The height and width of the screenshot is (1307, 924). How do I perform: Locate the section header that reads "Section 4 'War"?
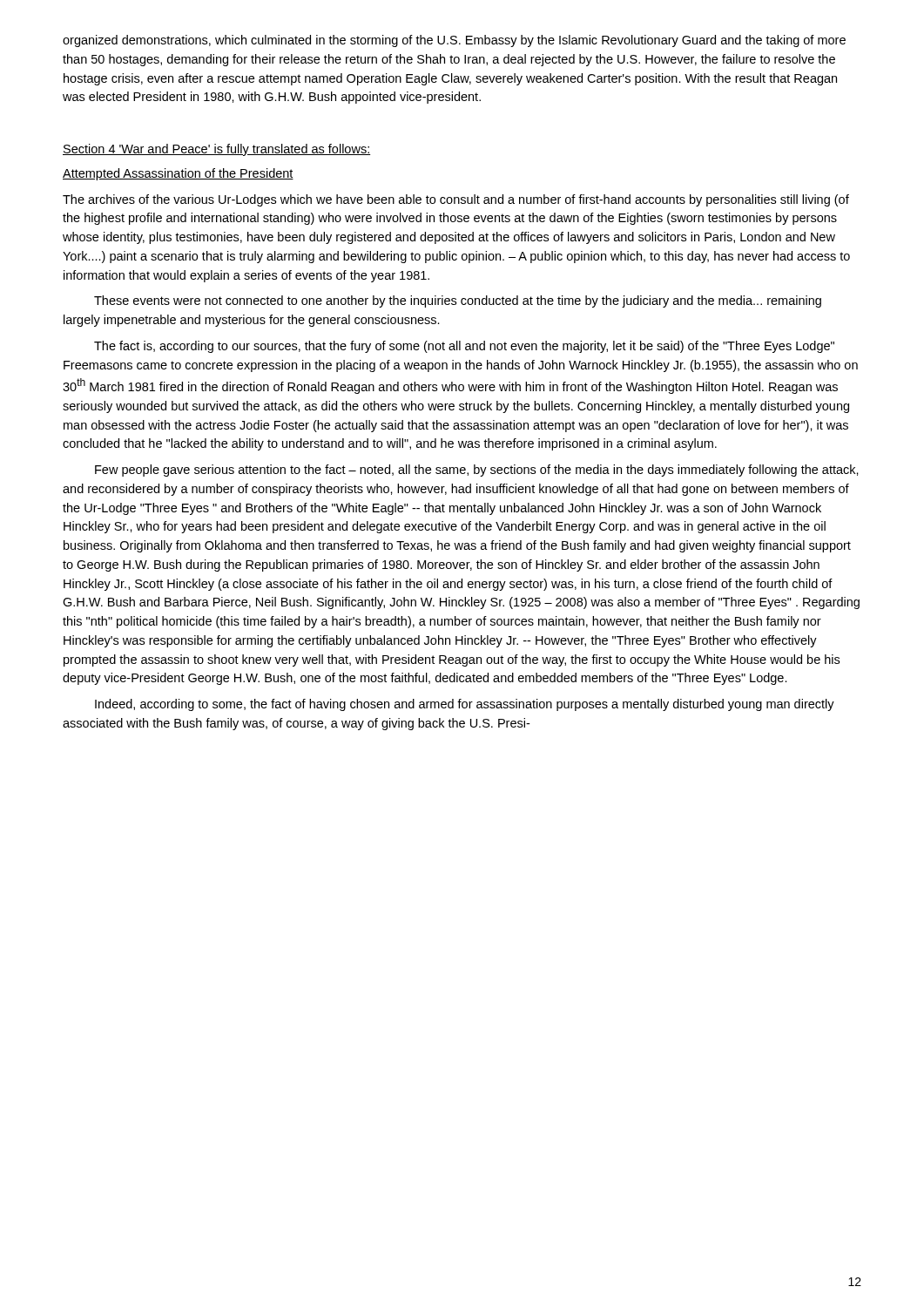coord(216,149)
